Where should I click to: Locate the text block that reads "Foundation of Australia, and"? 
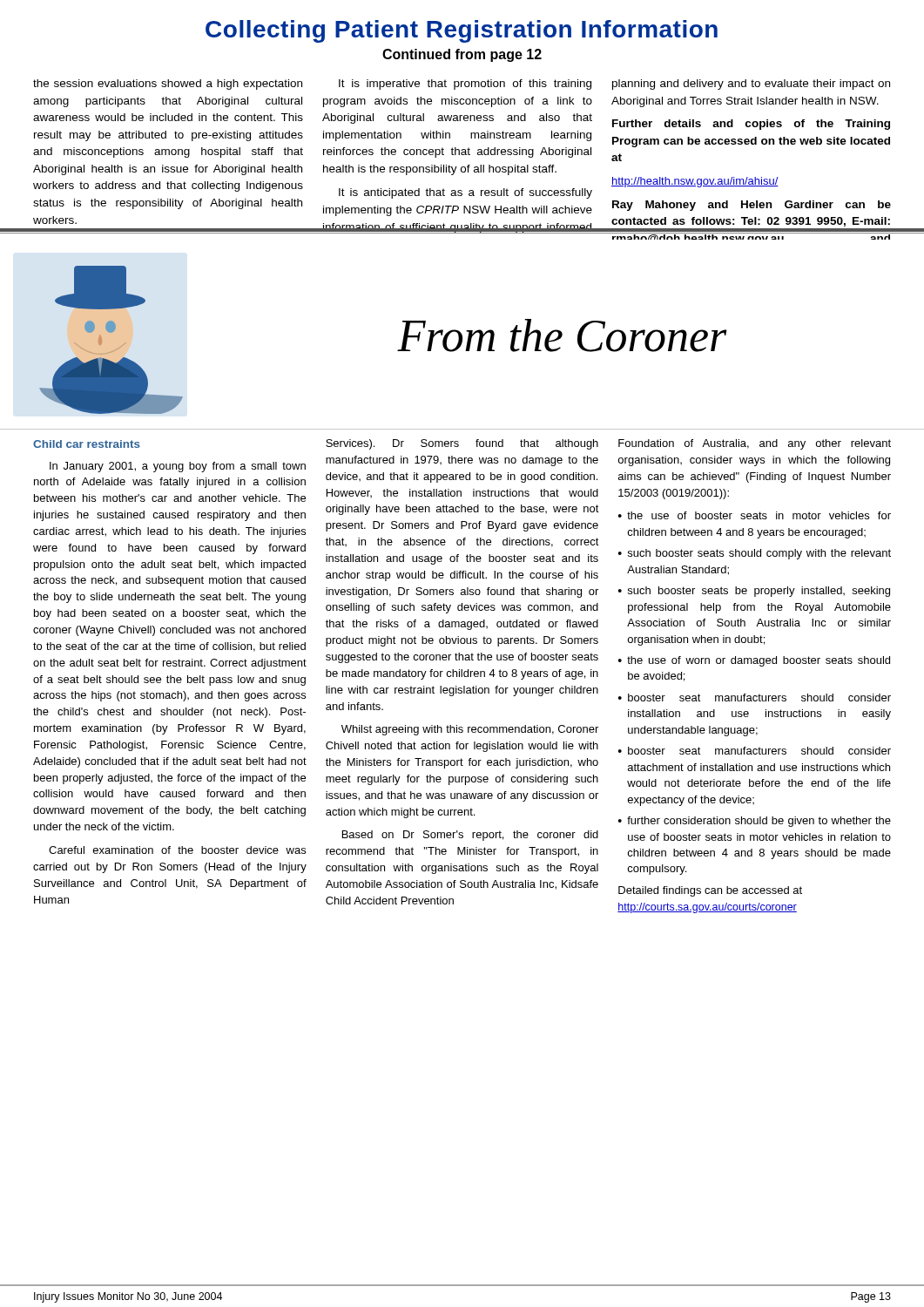pos(754,468)
